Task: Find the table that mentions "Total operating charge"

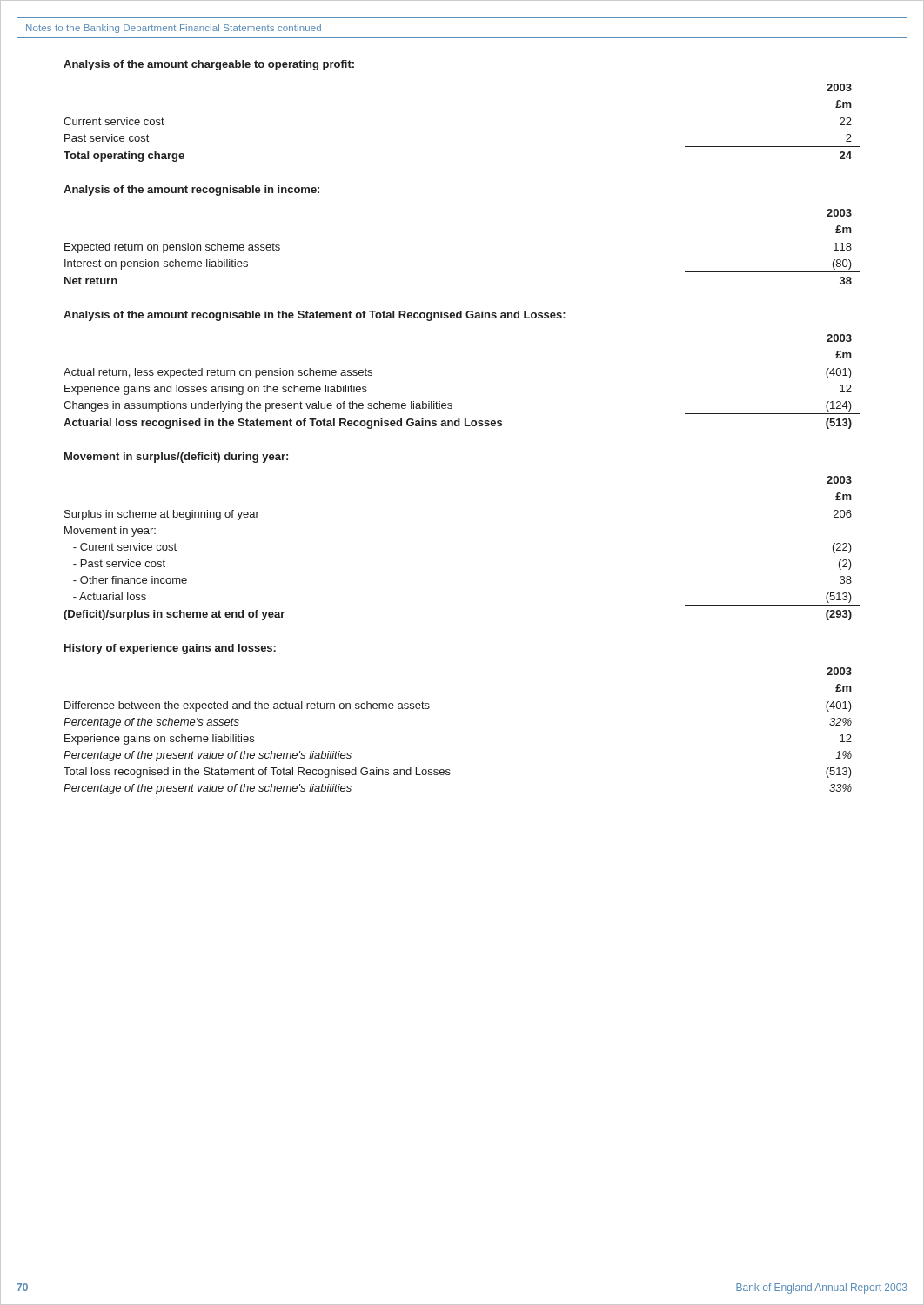Action: (462, 120)
